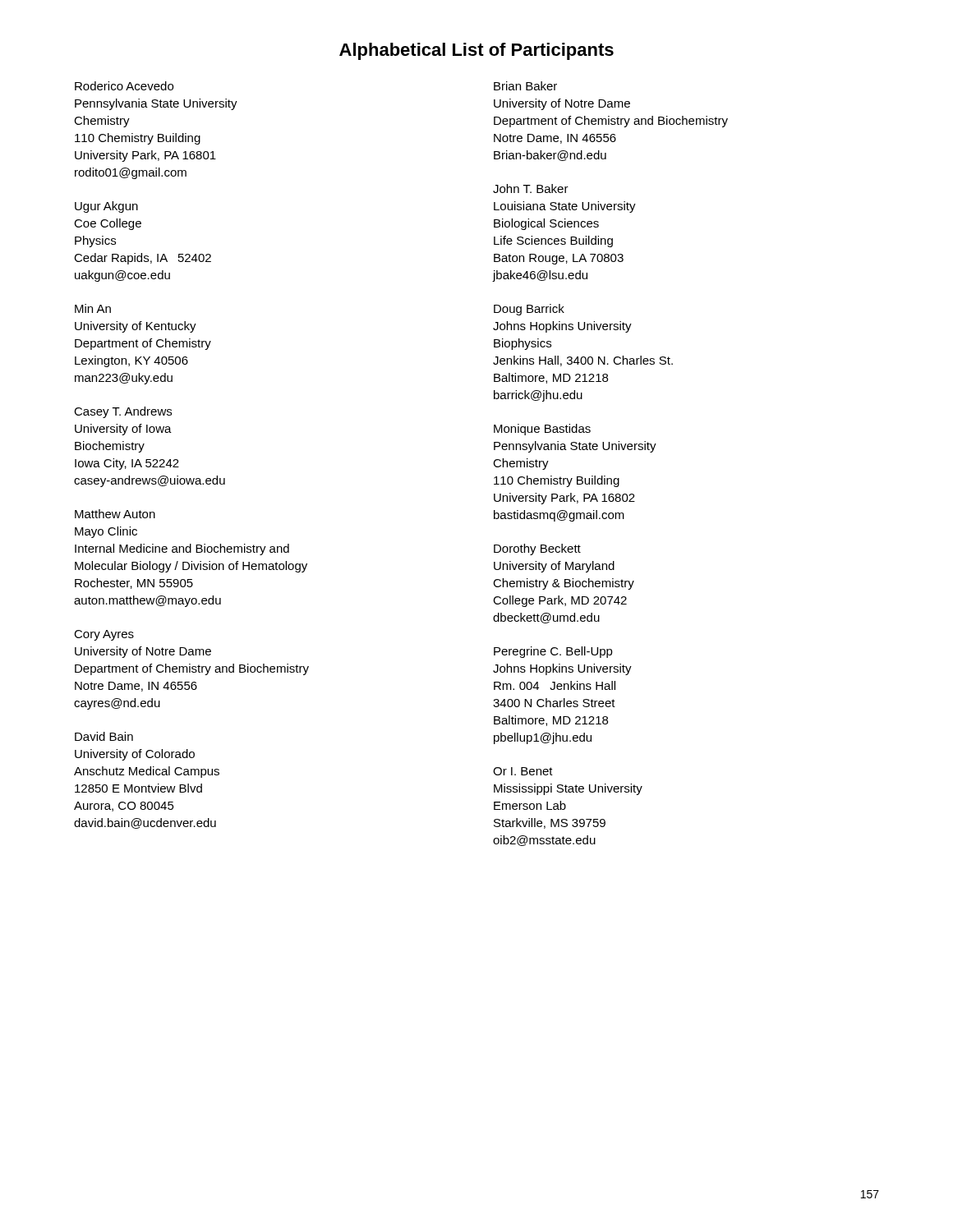Find the block on this page that starts "Casey T. Andrews University of Iowa Biochemistry"
The width and height of the screenshot is (953, 1232).
(123, 412)
